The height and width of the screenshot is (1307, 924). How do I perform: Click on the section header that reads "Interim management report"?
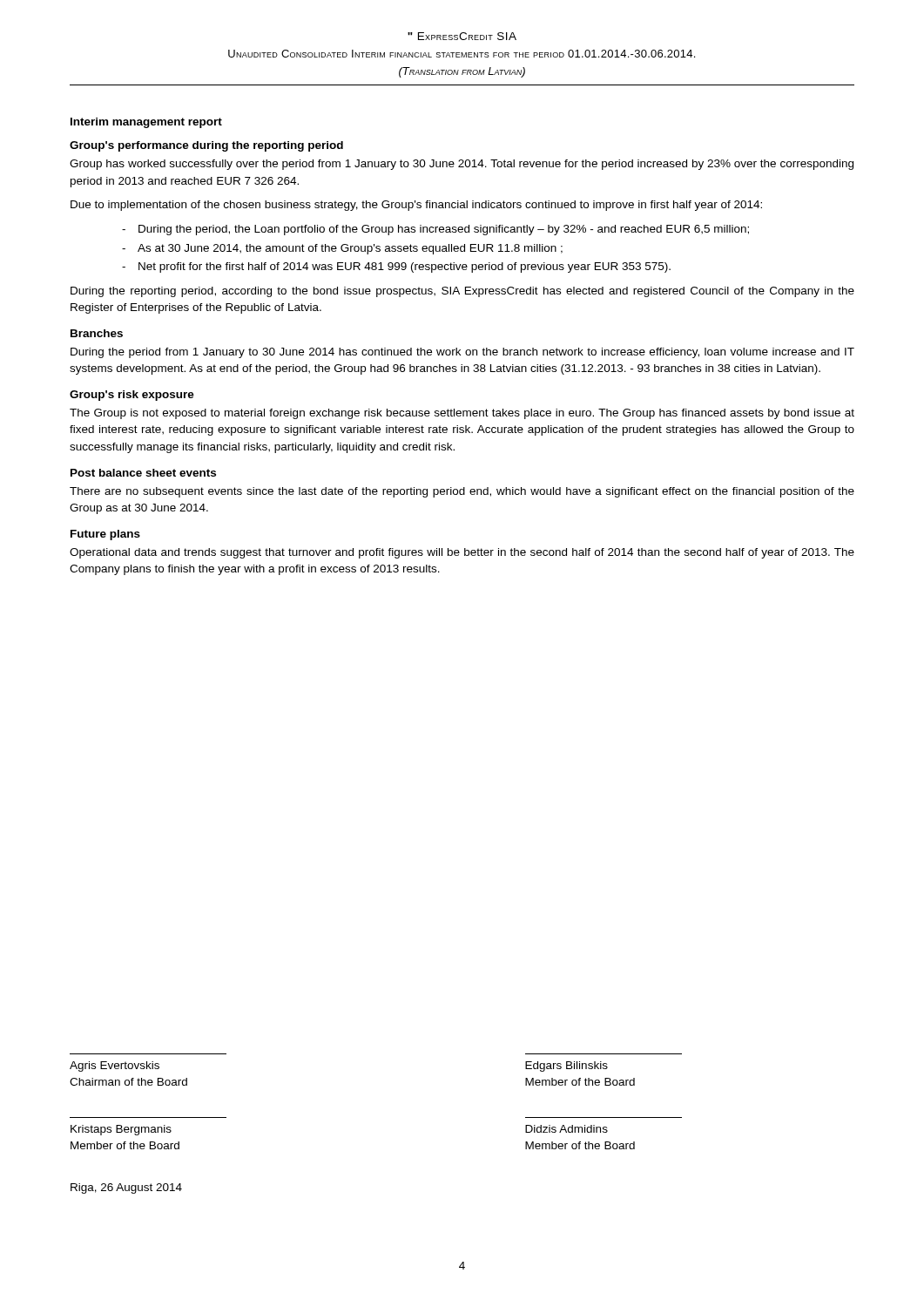pos(146,122)
